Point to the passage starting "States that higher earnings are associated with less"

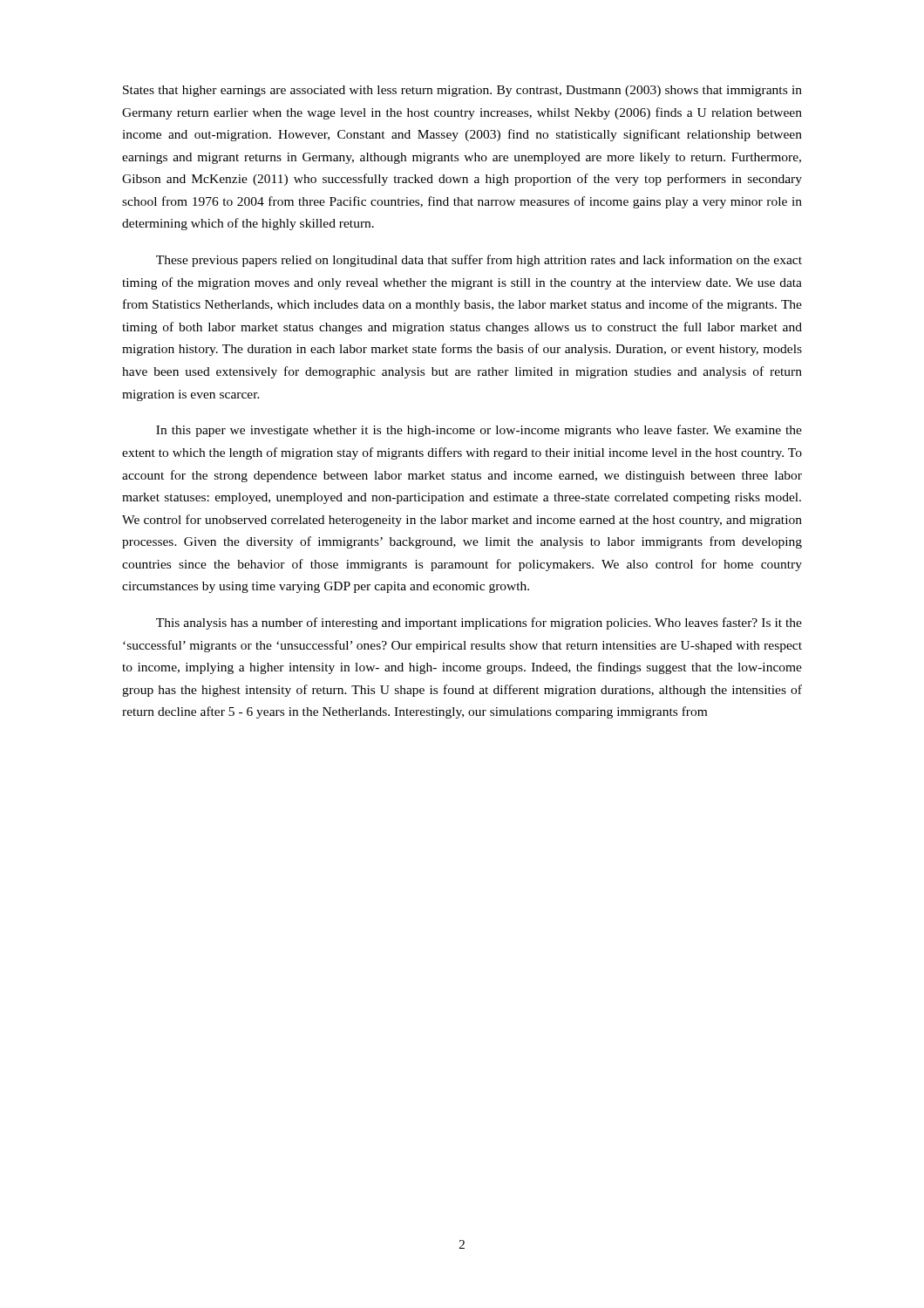click(462, 156)
